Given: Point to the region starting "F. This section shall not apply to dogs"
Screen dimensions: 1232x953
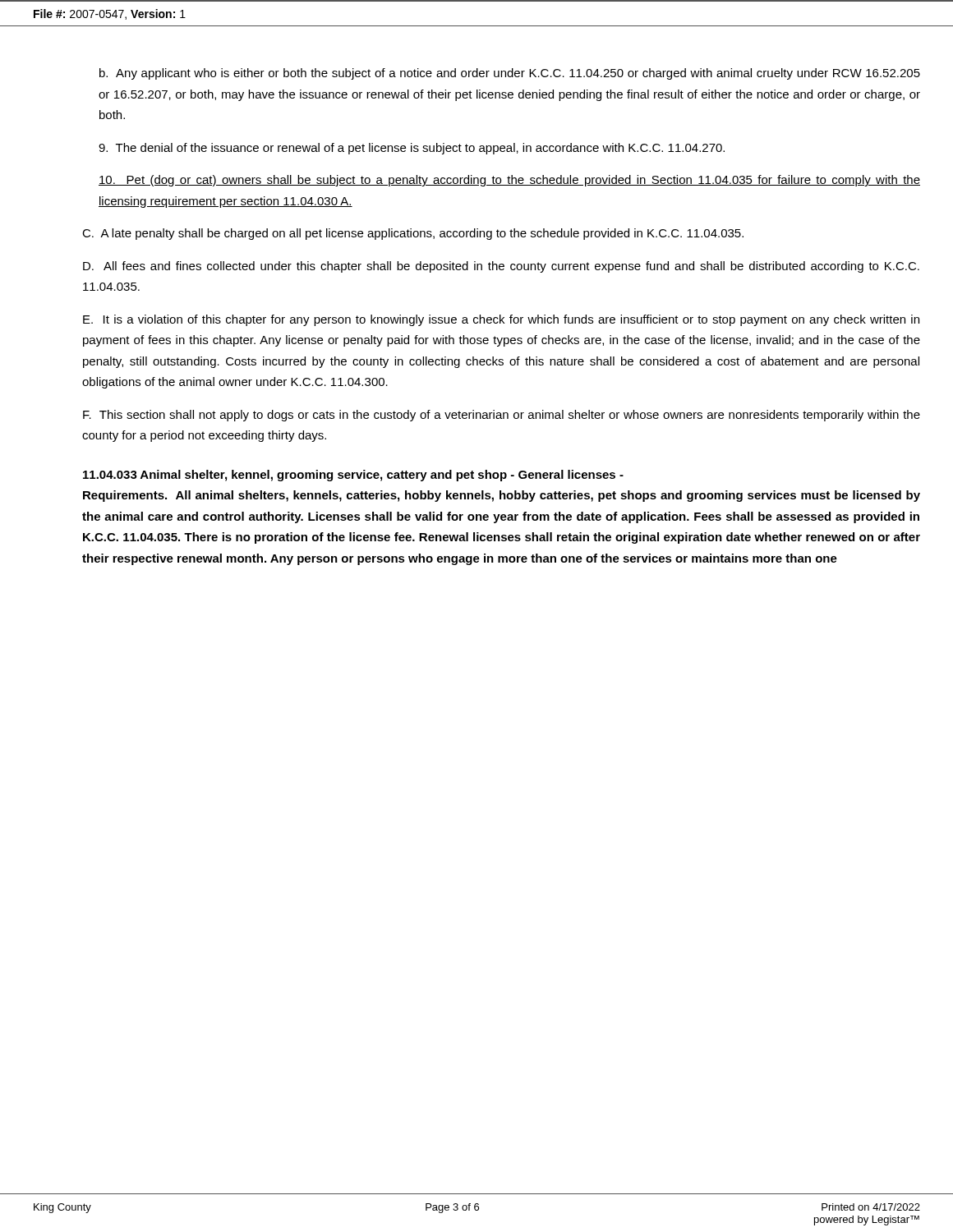Looking at the screenshot, I should (501, 424).
